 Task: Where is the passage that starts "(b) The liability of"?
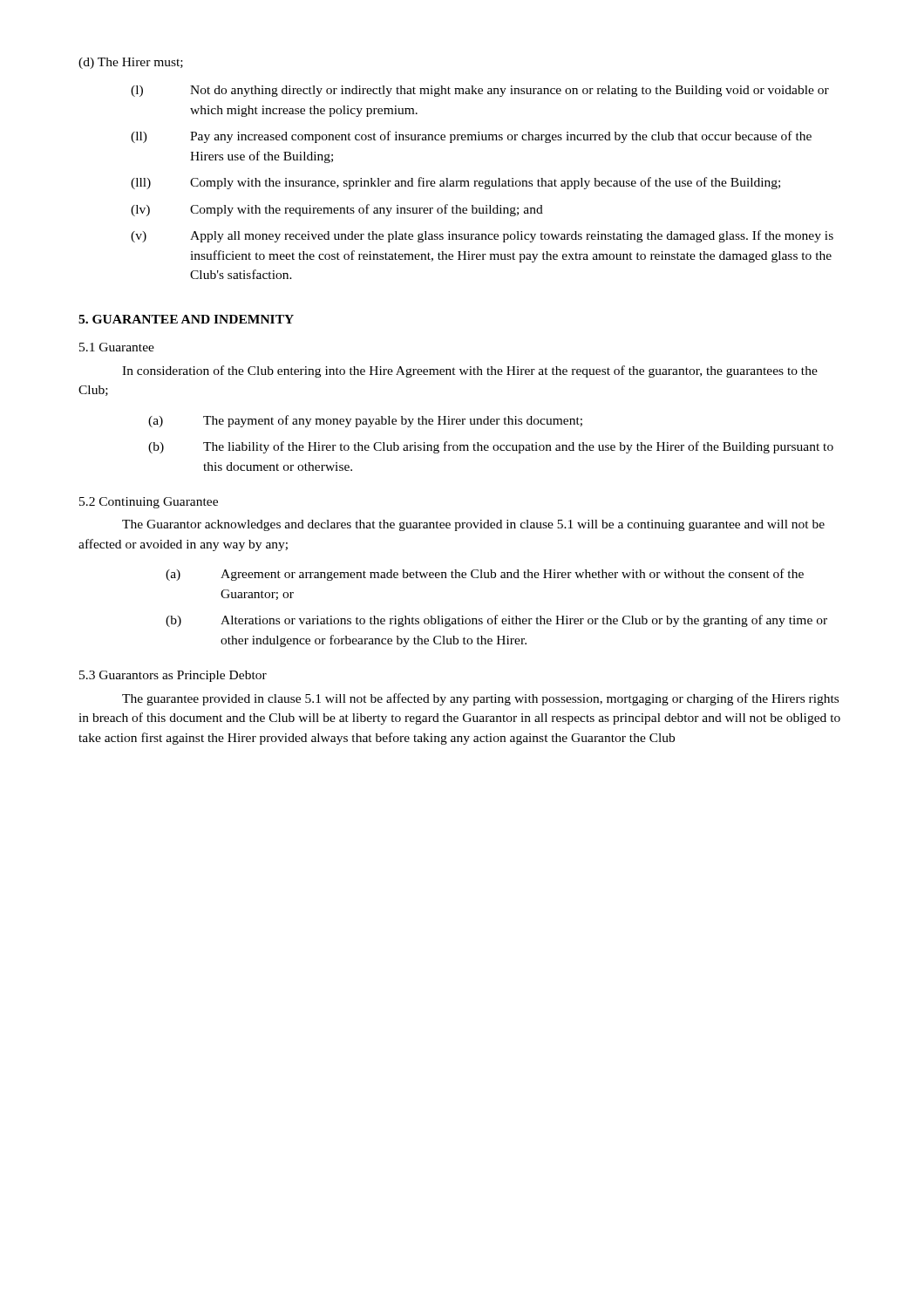pos(497,456)
